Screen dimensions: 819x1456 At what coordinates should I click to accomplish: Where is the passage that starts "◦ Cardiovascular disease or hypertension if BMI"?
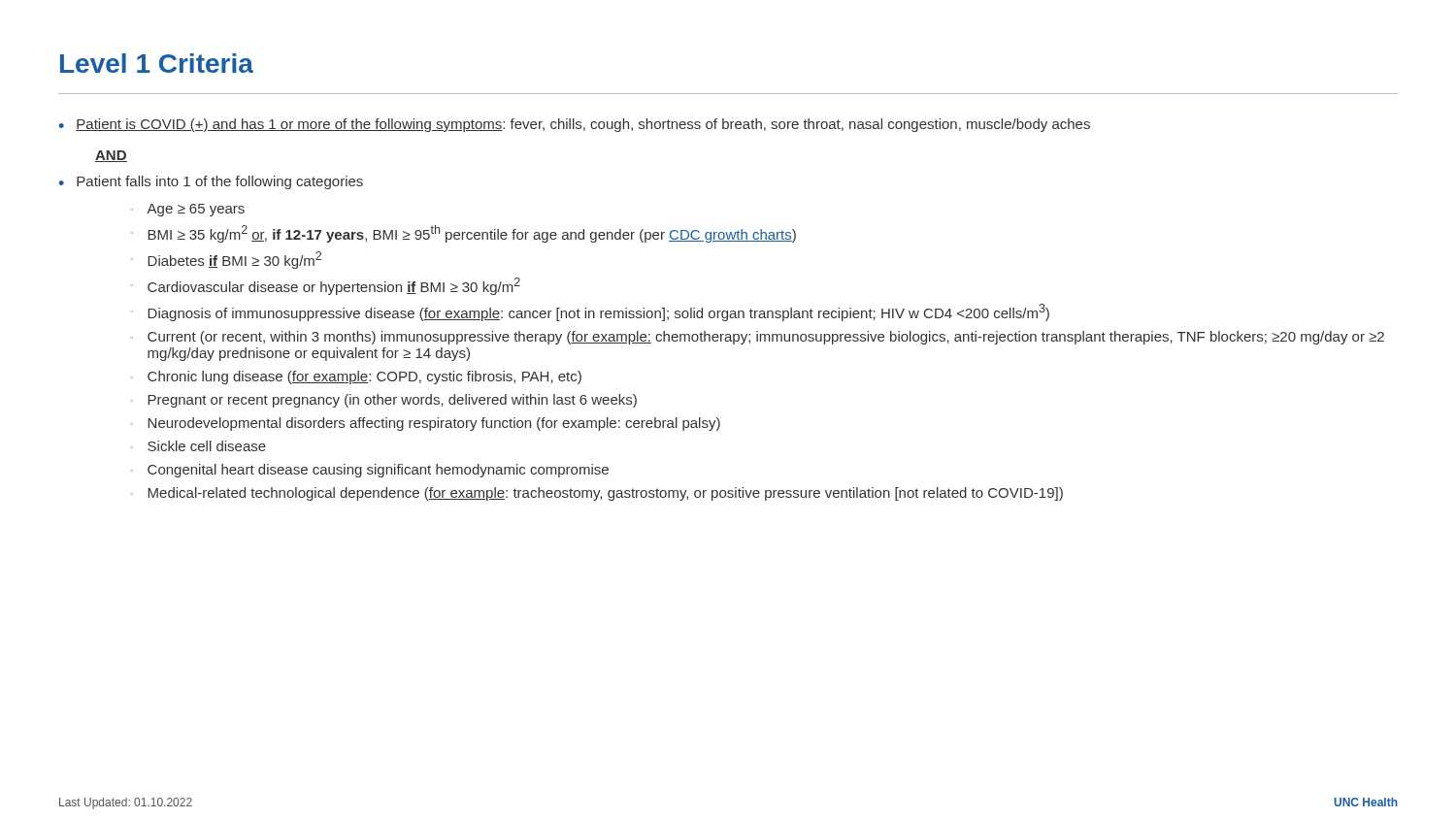[326, 286]
